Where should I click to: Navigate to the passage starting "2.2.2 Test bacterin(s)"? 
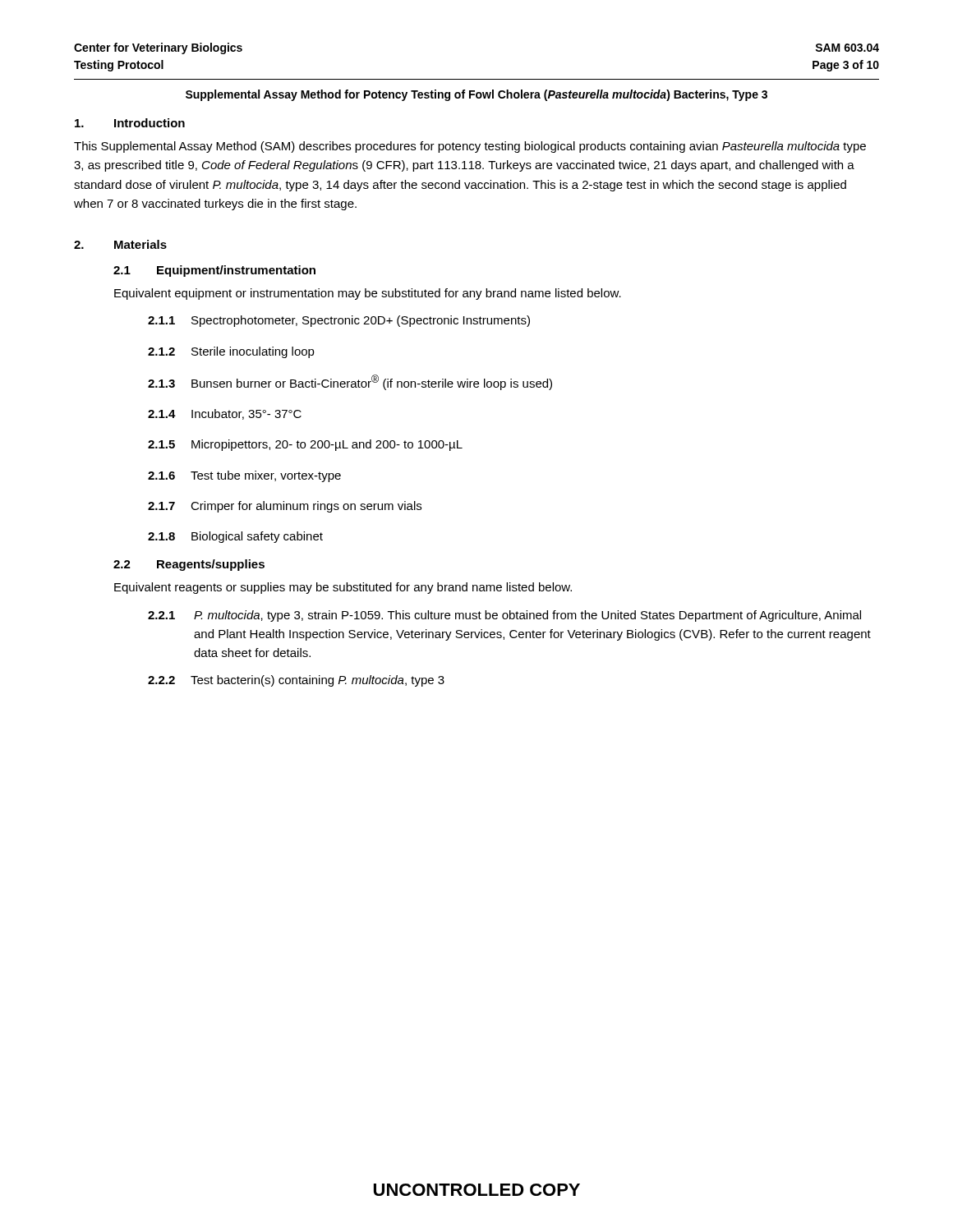click(296, 680)
